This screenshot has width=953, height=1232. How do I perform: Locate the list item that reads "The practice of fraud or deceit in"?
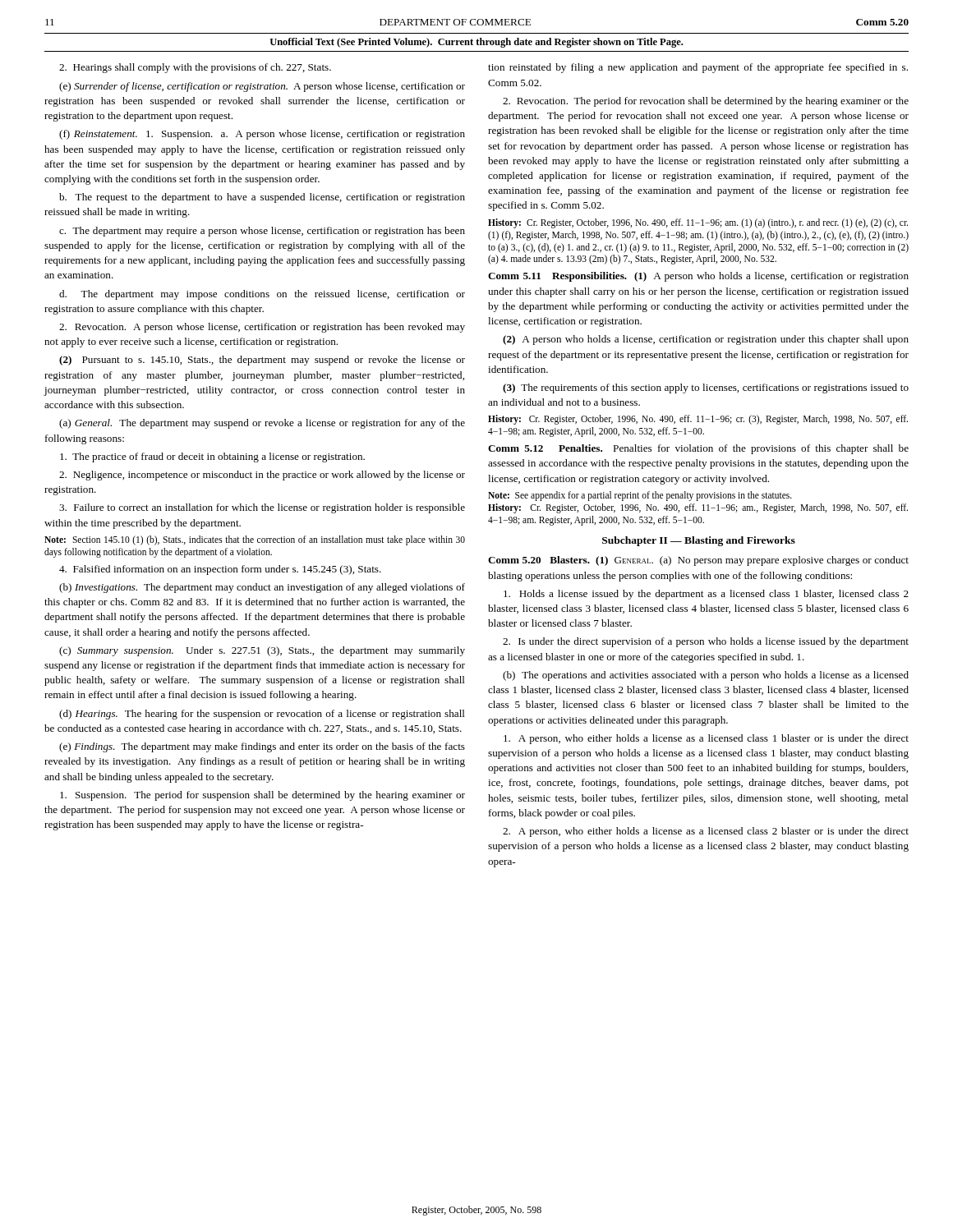click(255, 457)
